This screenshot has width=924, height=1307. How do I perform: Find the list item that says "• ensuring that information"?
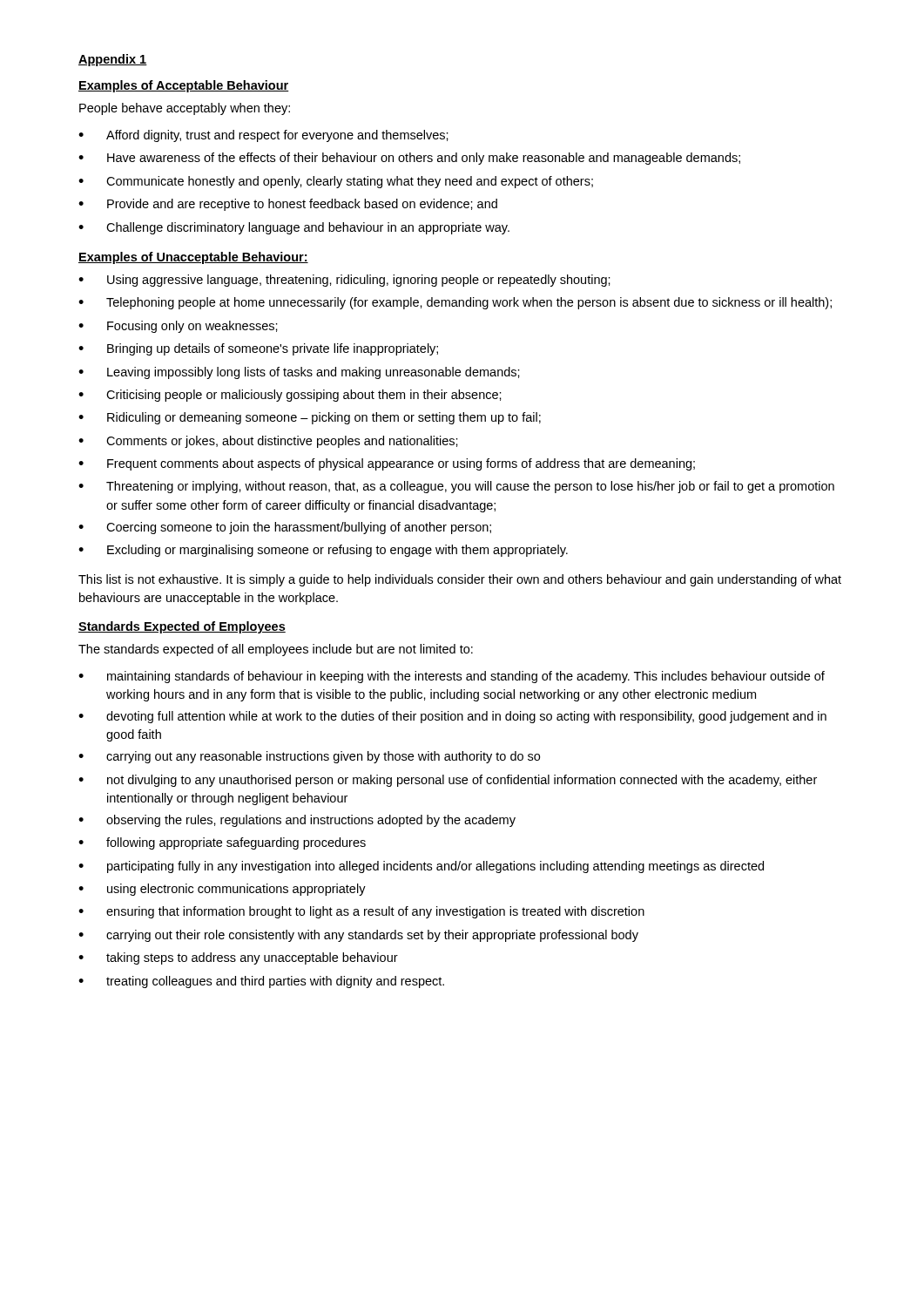(x=462, y=913)
